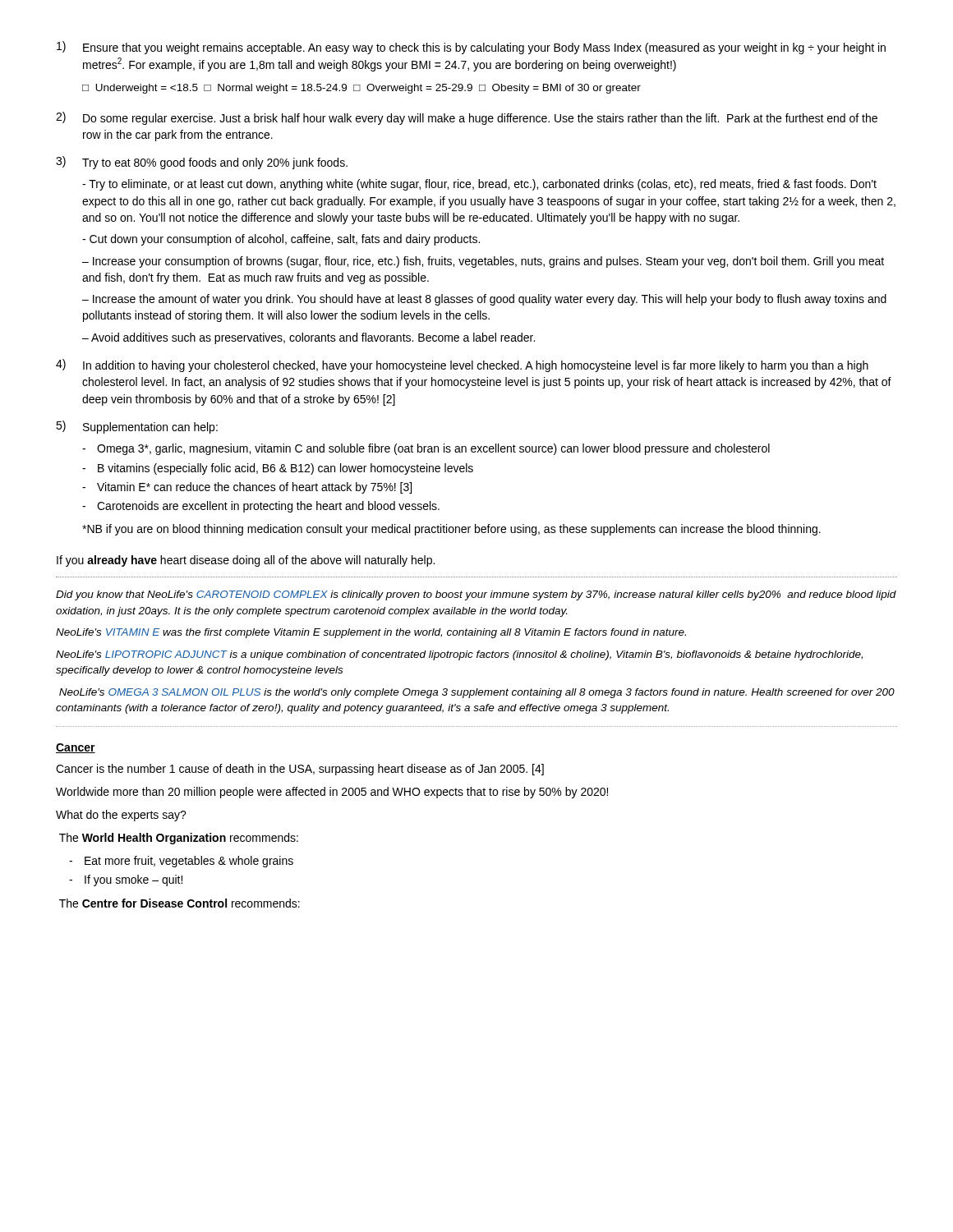This screenshot has height=1232, width=953.
Task: Select the text block containing "The Centre for"
Action: tap(178, 903)
